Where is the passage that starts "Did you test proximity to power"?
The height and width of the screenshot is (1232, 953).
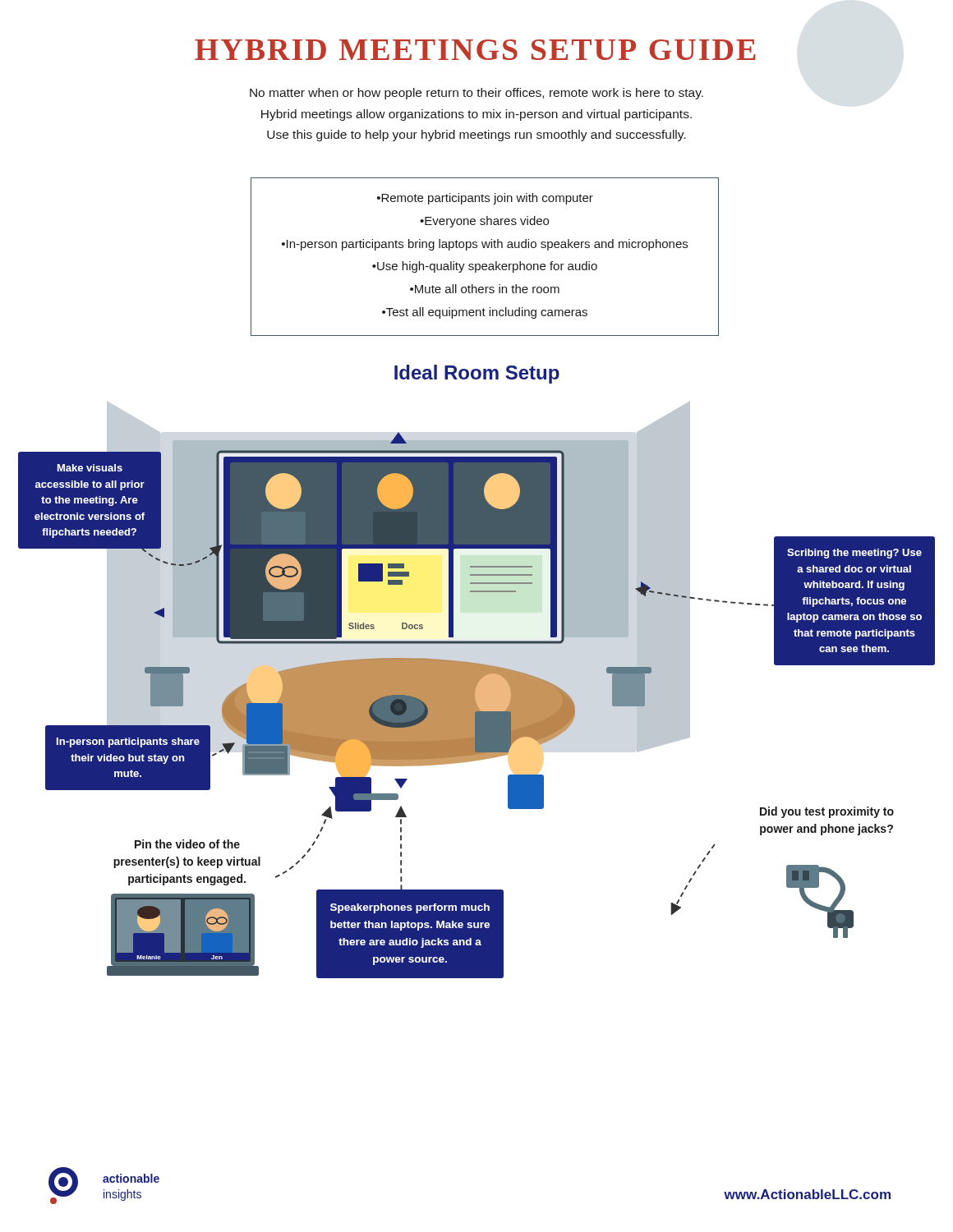(x=826, y=820)
